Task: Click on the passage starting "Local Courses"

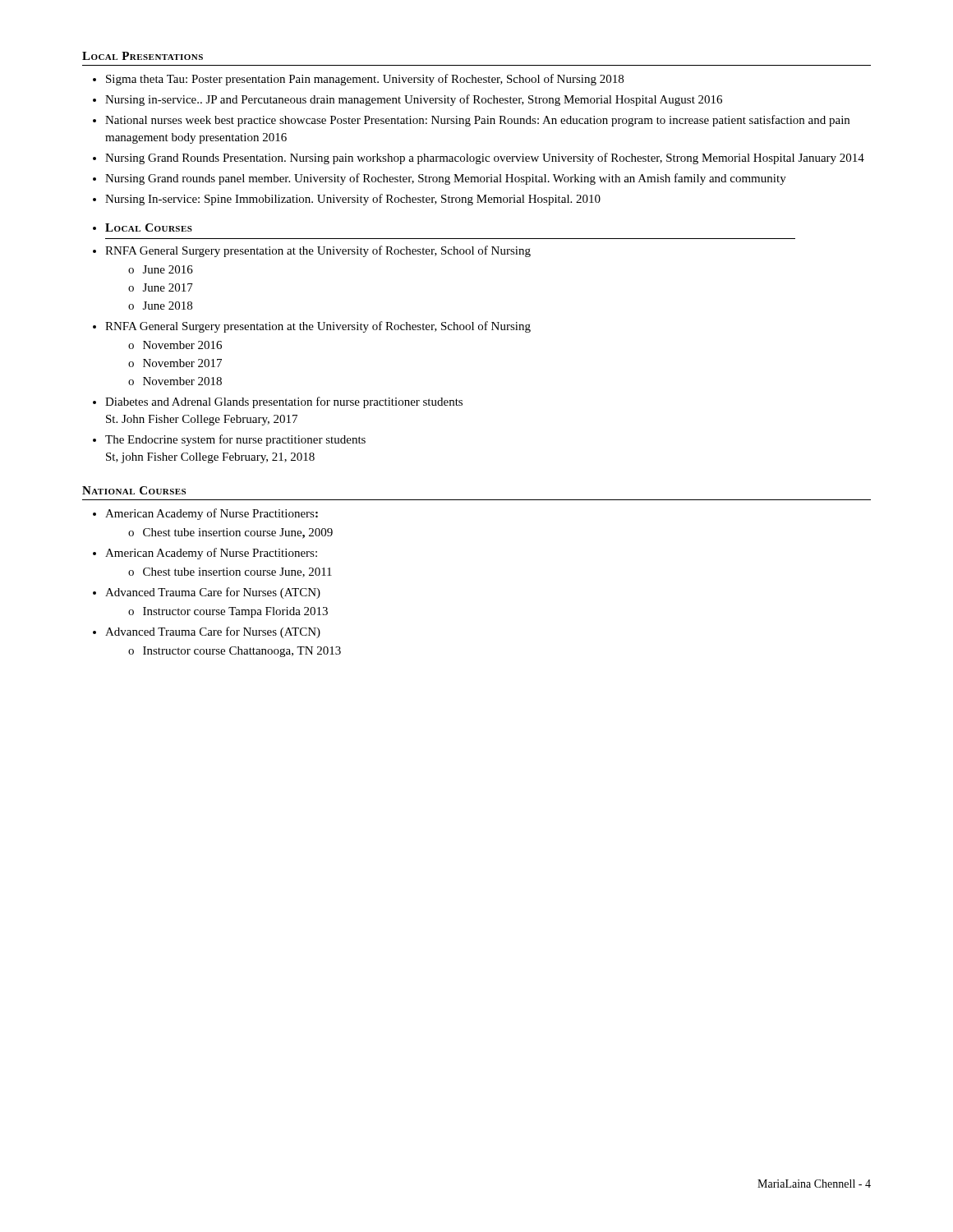Action: click(x=450, y=229)
